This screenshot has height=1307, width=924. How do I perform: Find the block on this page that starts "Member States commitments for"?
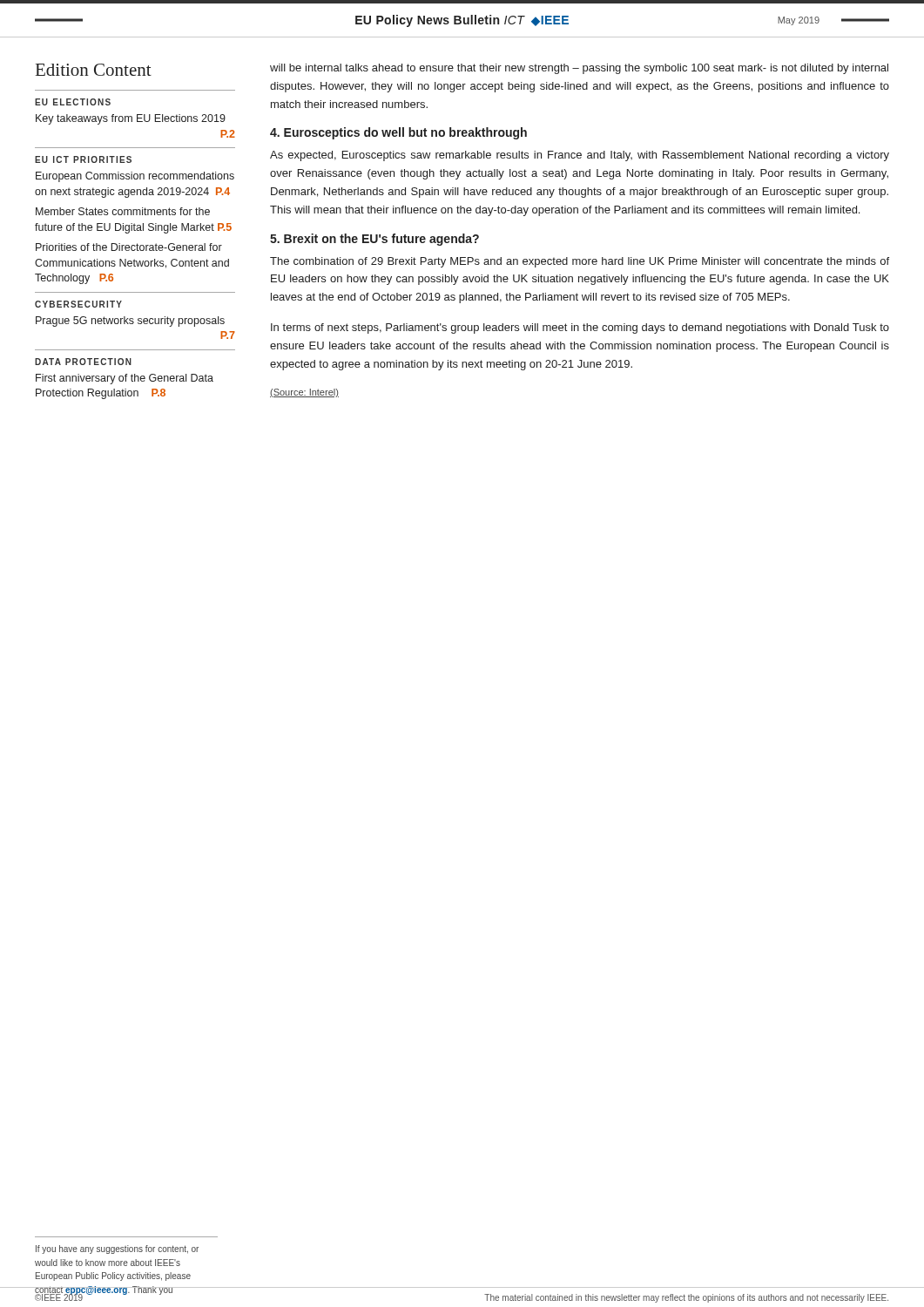[x=133, y=219]
